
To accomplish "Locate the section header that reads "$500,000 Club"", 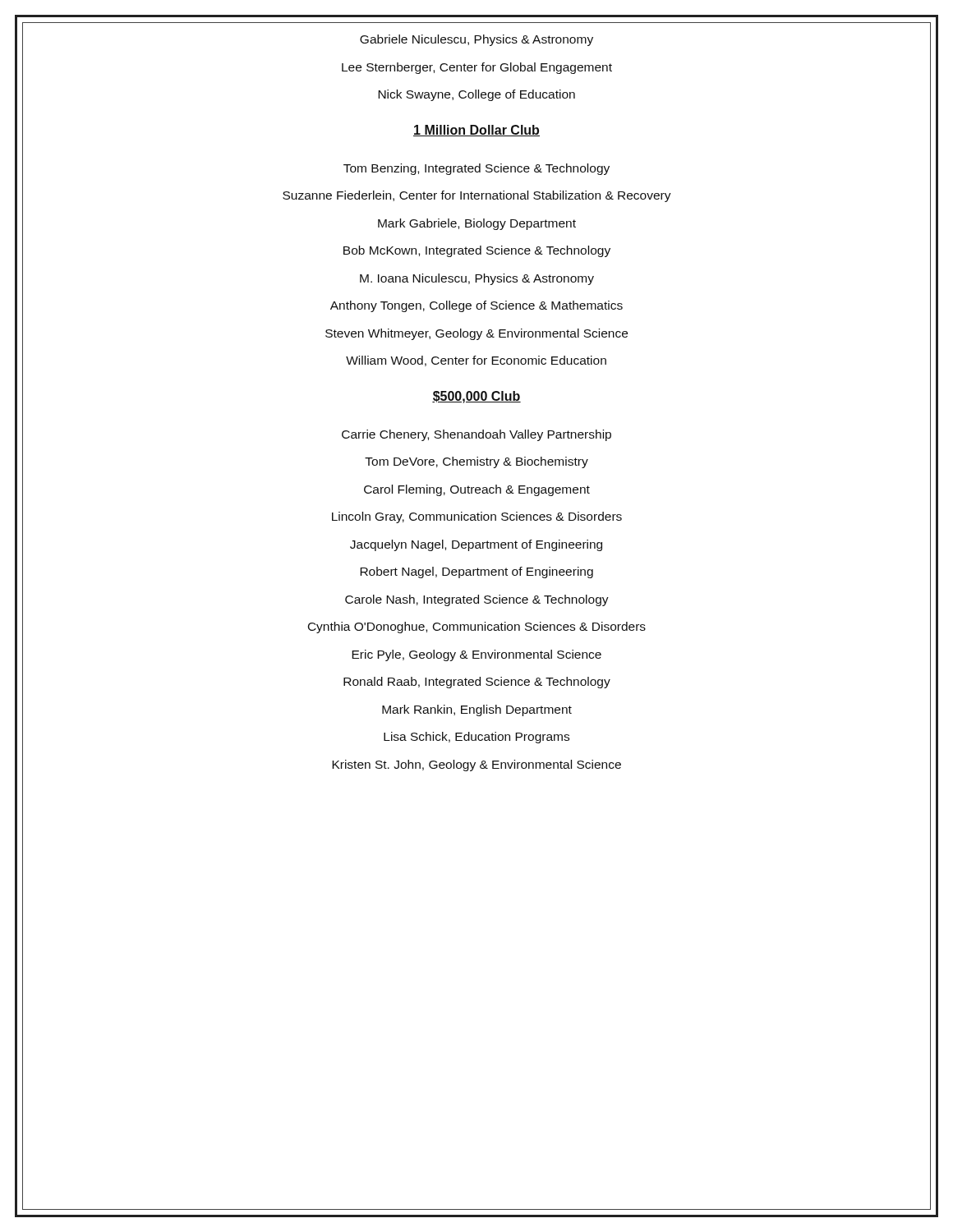I will [x=476, y=396].
